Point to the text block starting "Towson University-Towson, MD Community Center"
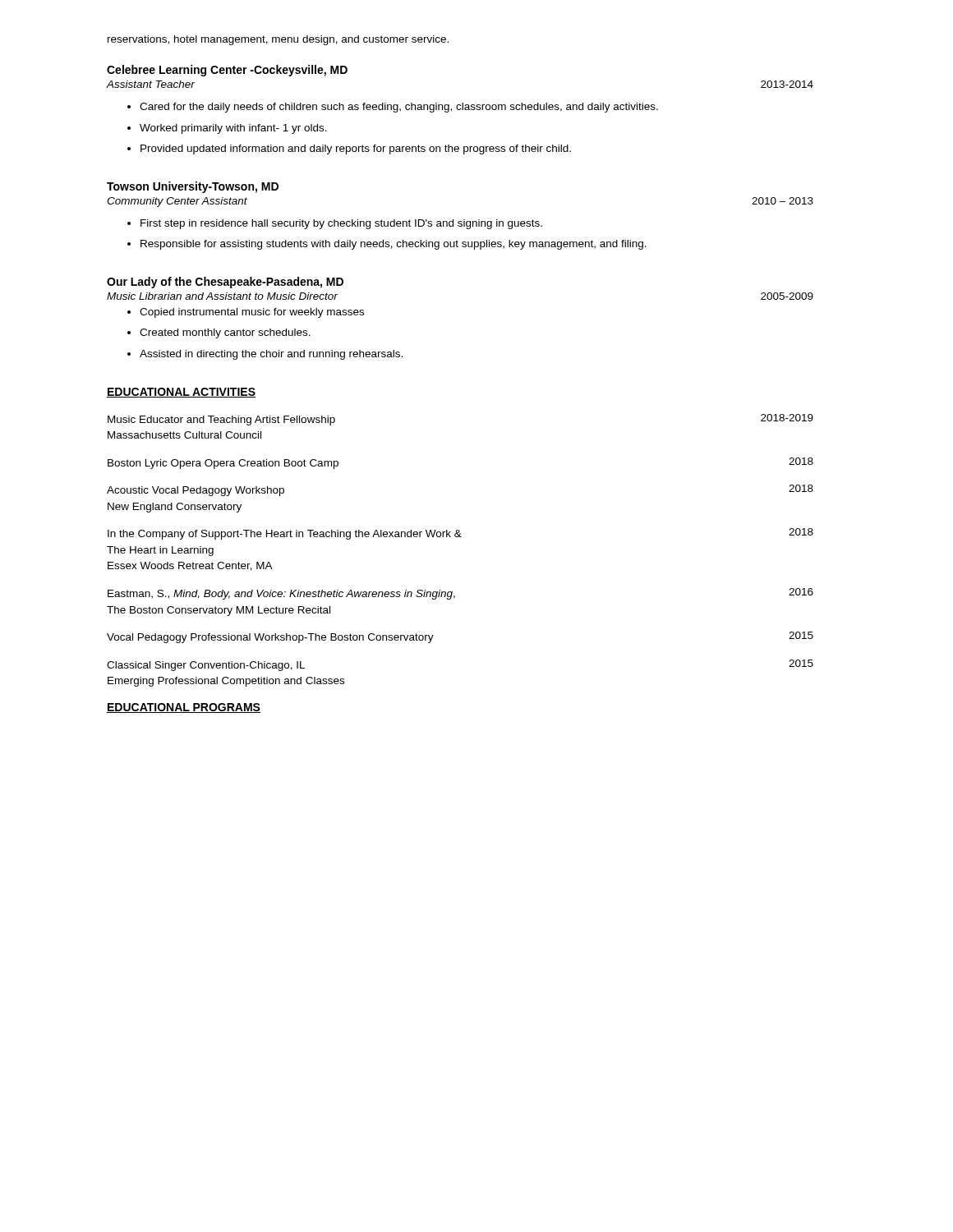 click(x=460, y=216)
